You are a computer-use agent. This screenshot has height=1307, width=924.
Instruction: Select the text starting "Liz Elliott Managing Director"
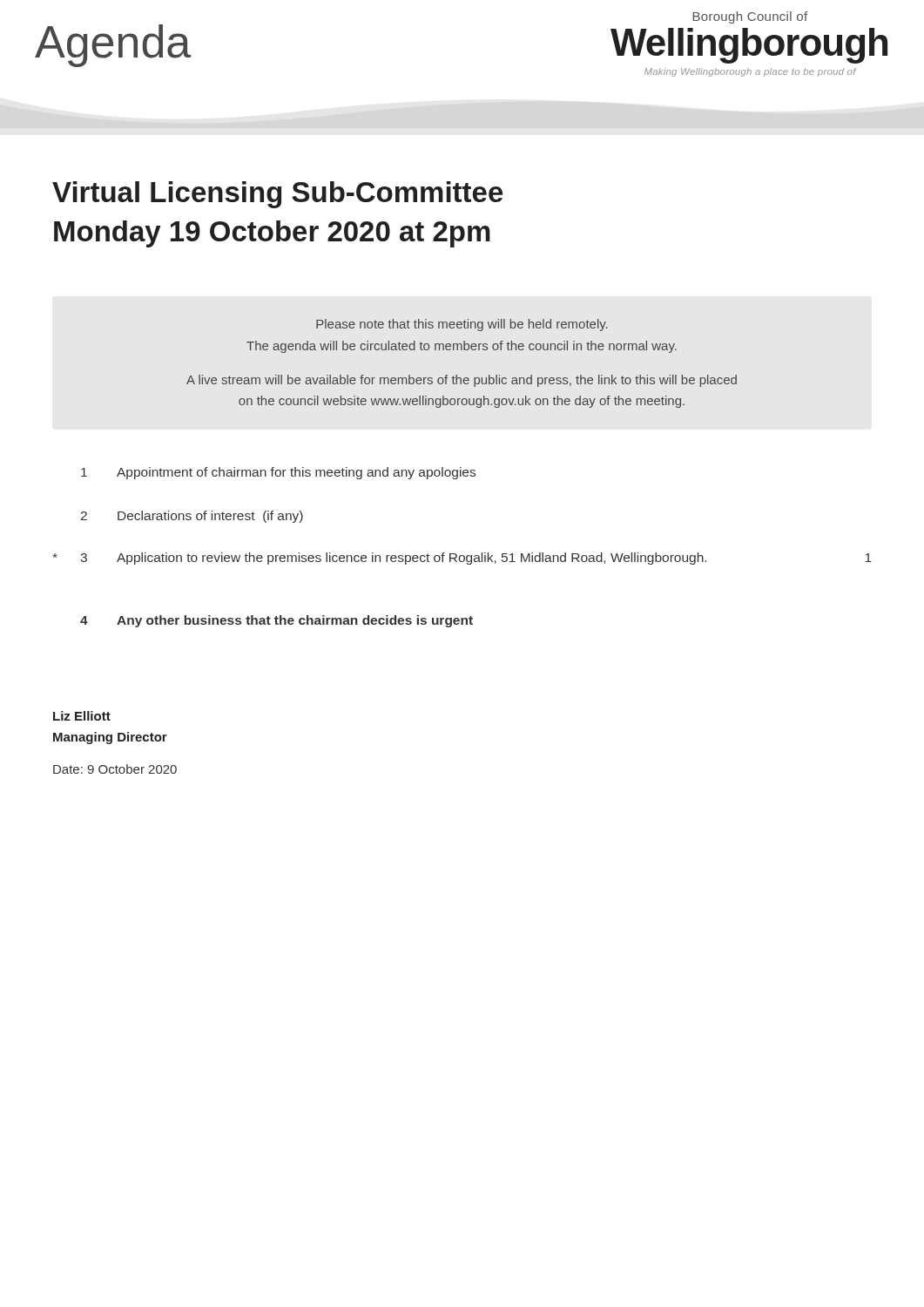[x=110, y=727]
